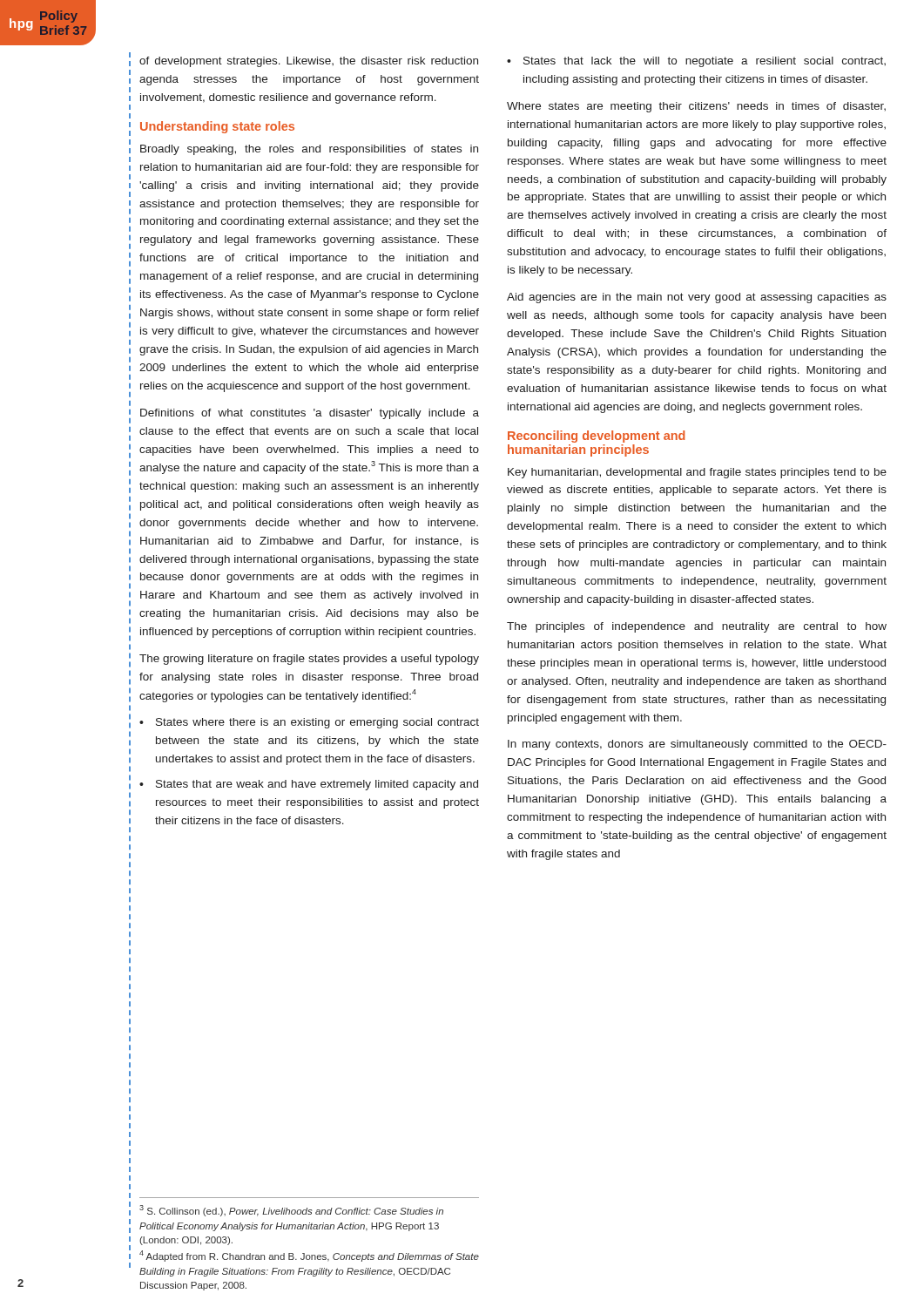This screenshot has height=1307, width=924.
Task: Click on the block starting "States where there is an existing"
Action: coord(317,740)
